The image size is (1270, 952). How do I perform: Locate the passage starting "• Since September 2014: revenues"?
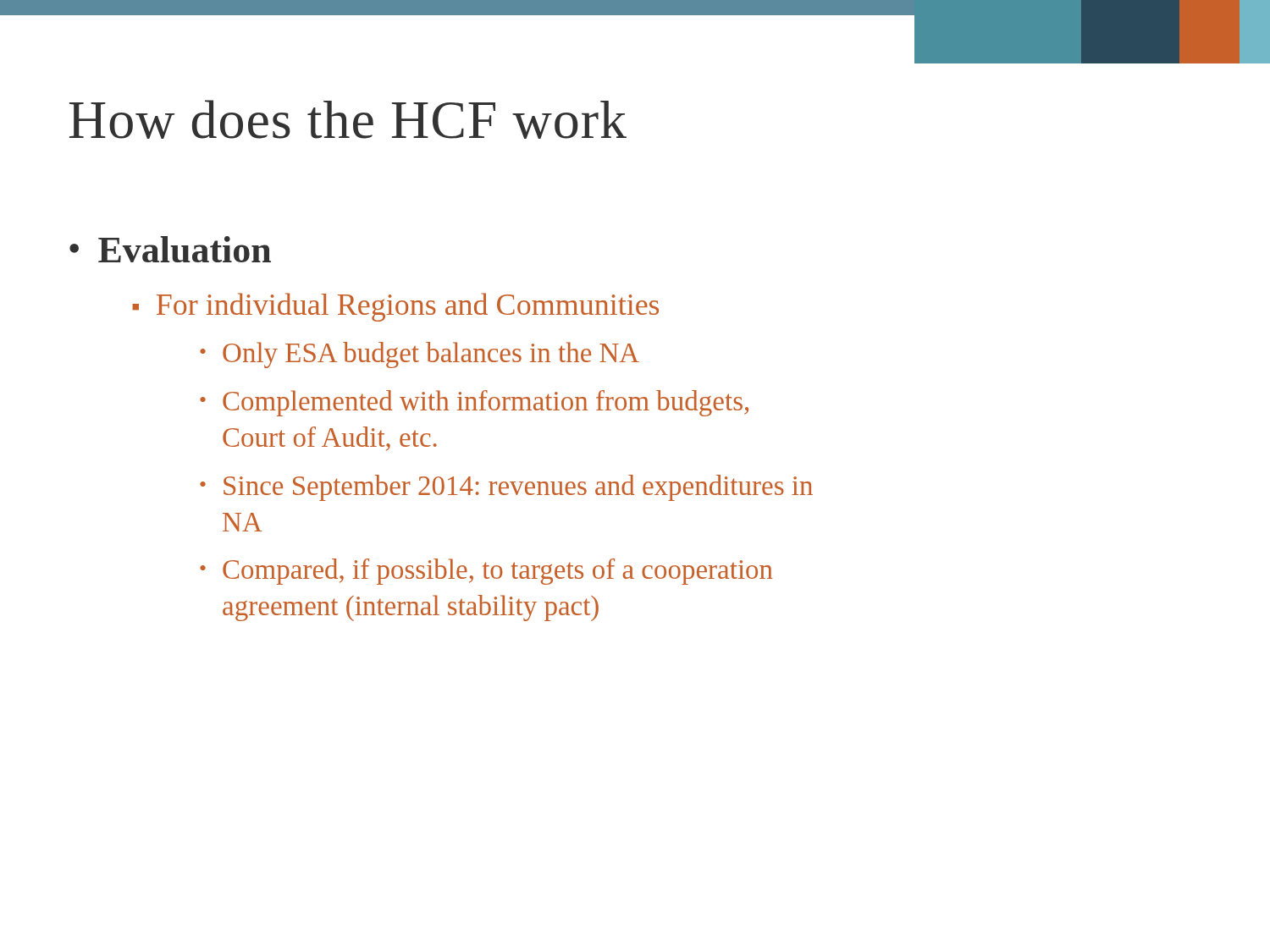[506, 504]
